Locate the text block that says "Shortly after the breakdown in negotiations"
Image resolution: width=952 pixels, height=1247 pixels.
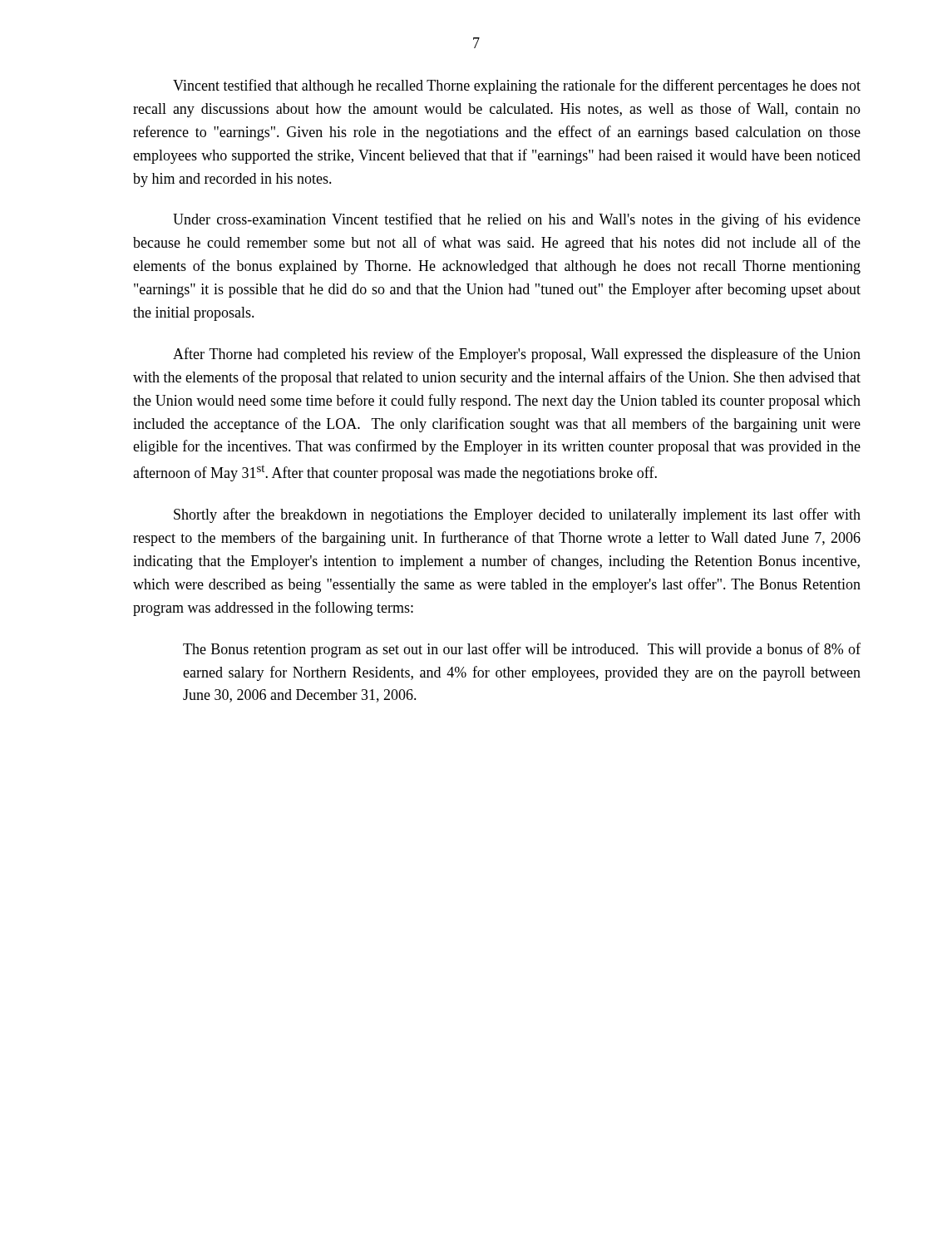[x=497, y=562]
